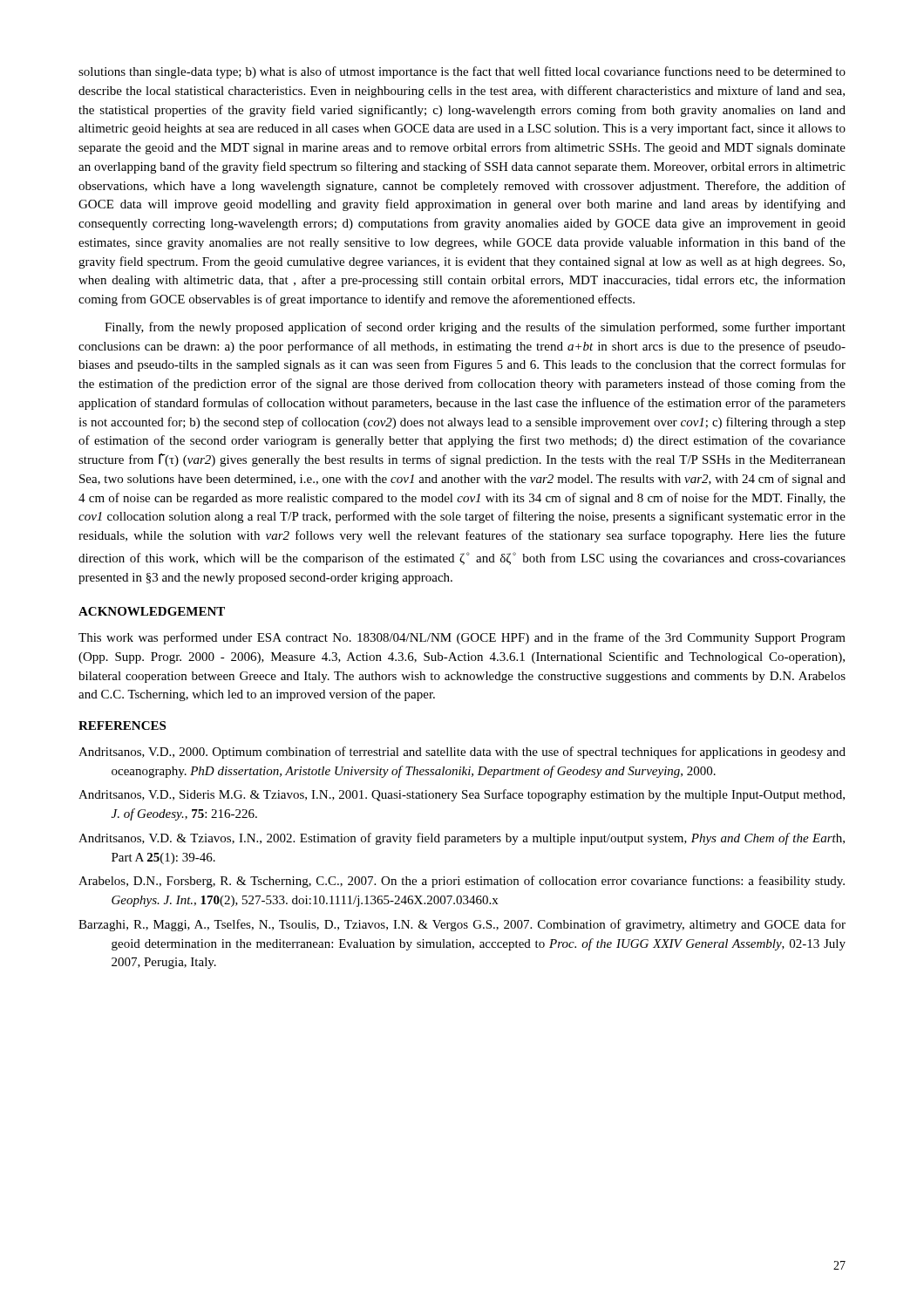The width and height of the screenshot is (924, 1308).
Task: Find the list item containing "Arabelos, D.N., Forsberg, R. & Tscherning,"
Action: (462, 891)
